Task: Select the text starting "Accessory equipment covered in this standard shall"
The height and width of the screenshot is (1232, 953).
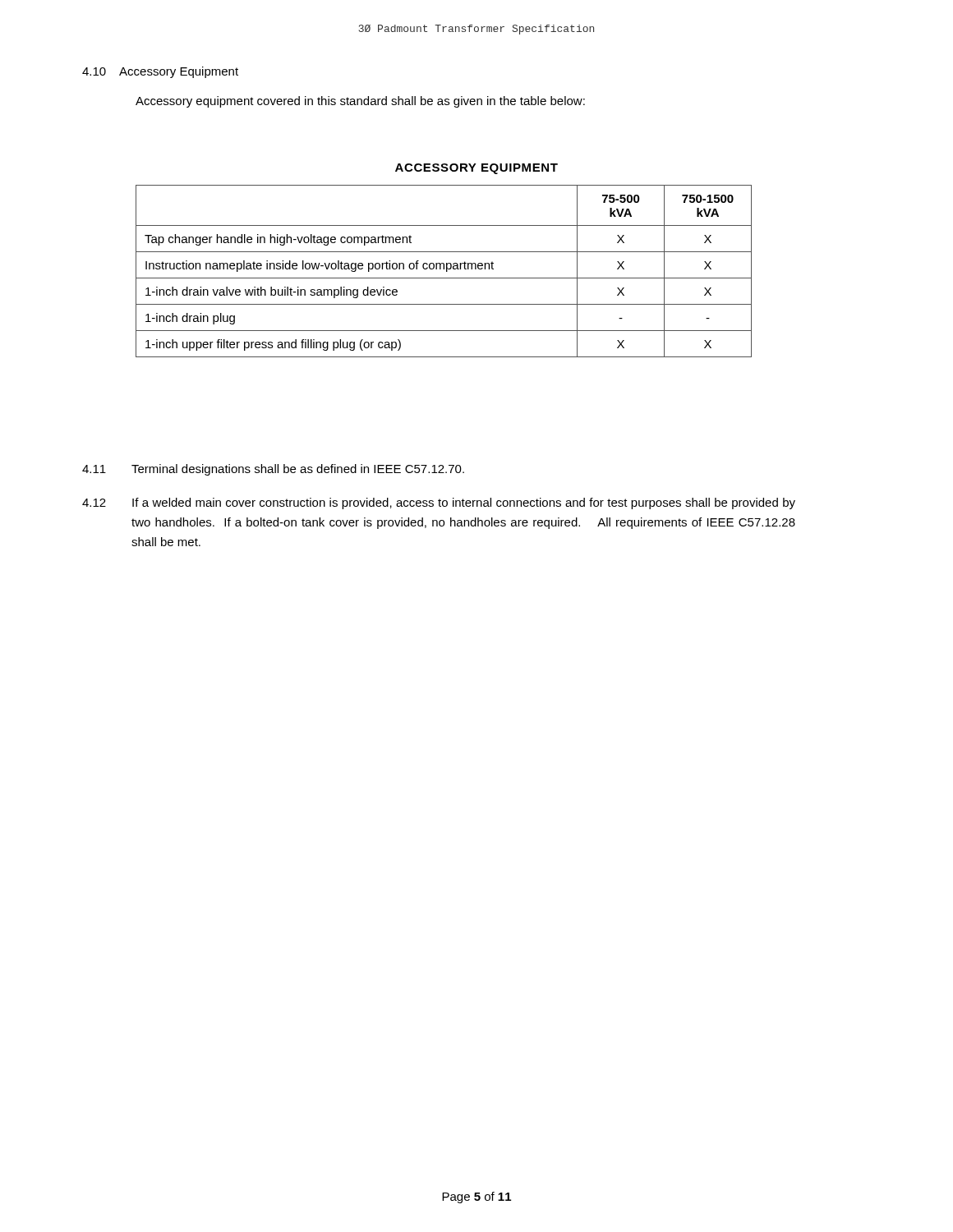Action: pyautogui.click(x=361, y=101)
